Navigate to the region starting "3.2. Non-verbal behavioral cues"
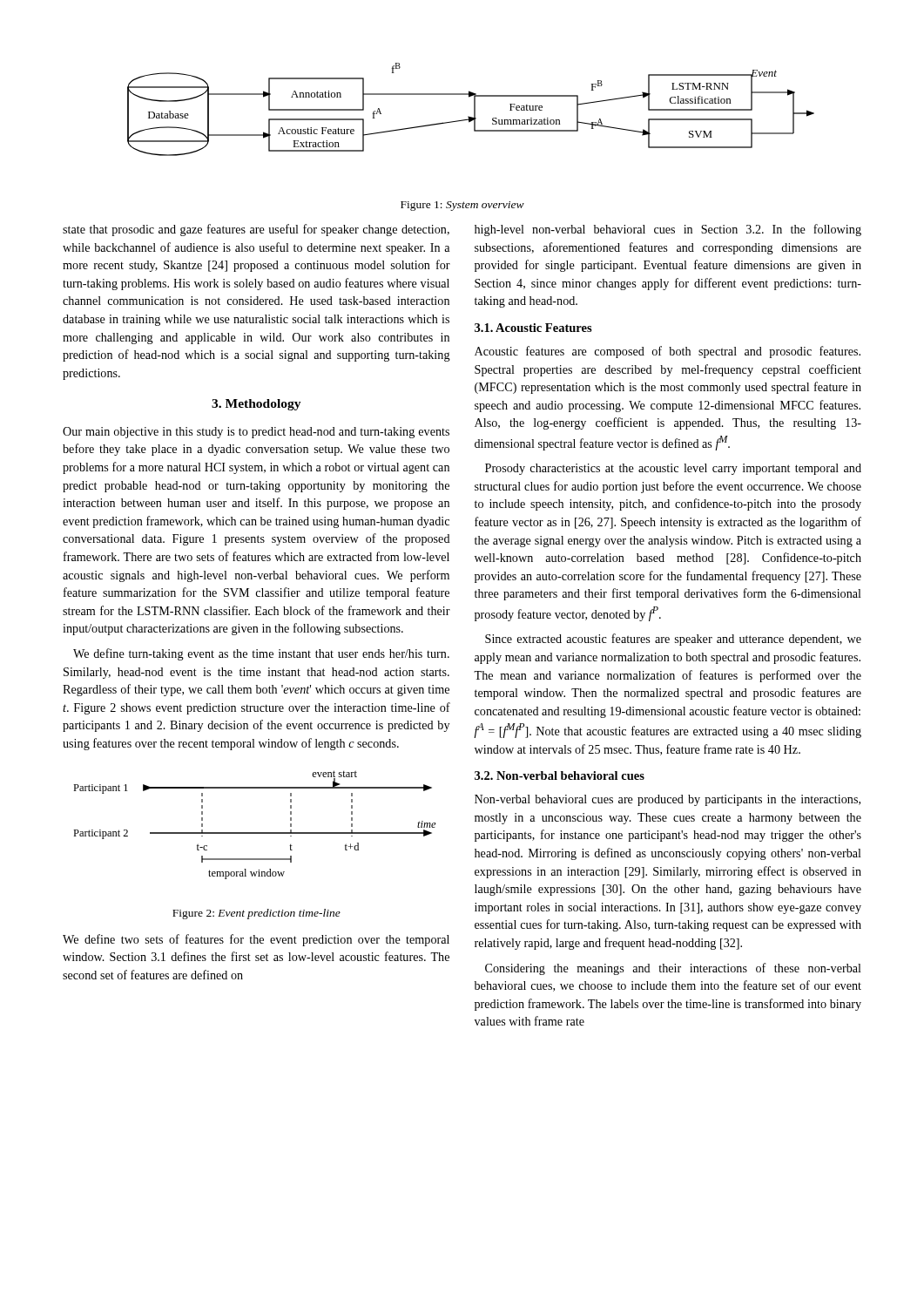The height and width of the screenshot is (1307, 924). coord(559,776)
